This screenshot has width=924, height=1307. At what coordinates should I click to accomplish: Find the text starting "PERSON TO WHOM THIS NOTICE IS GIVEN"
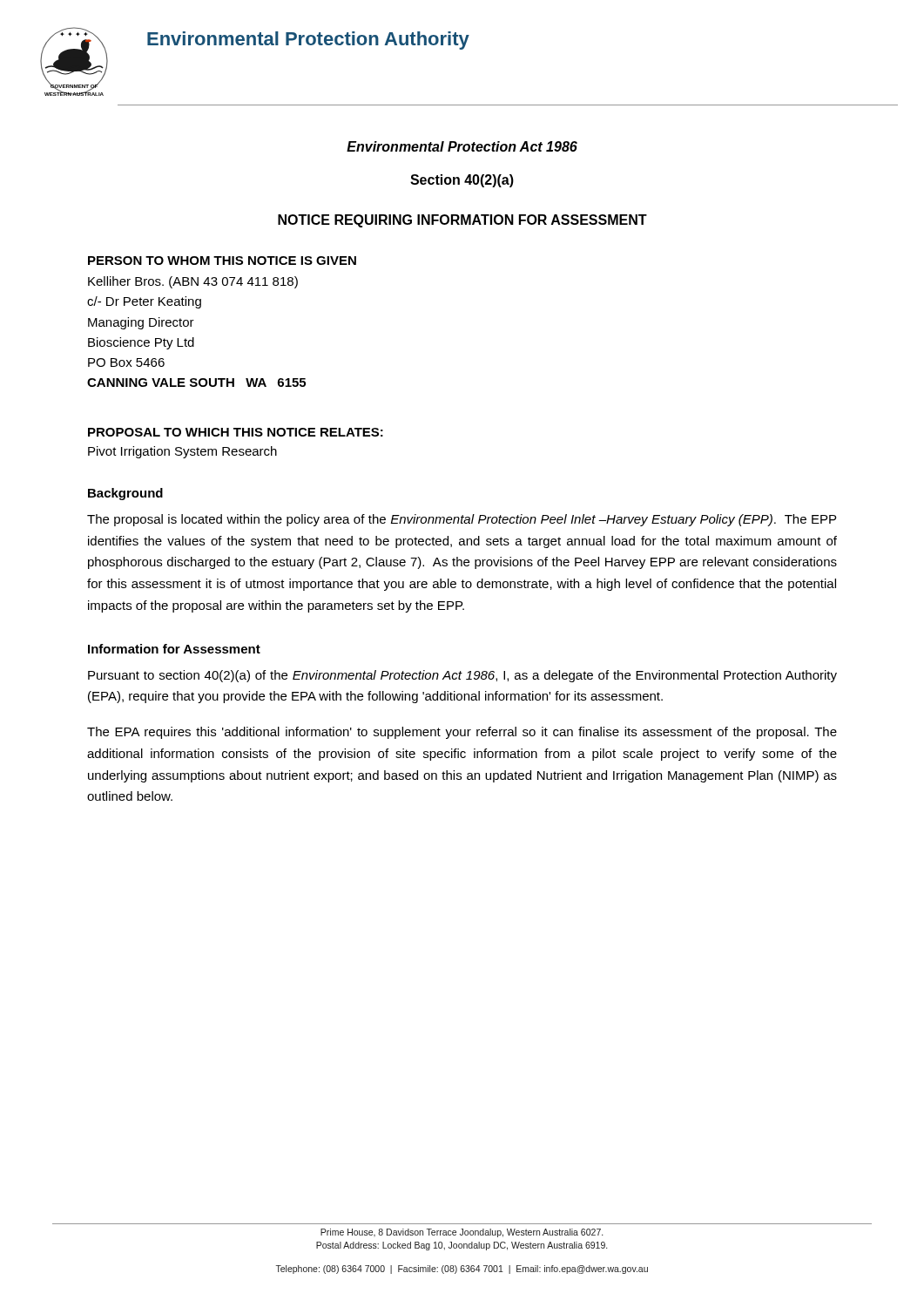tap(222, 260)
